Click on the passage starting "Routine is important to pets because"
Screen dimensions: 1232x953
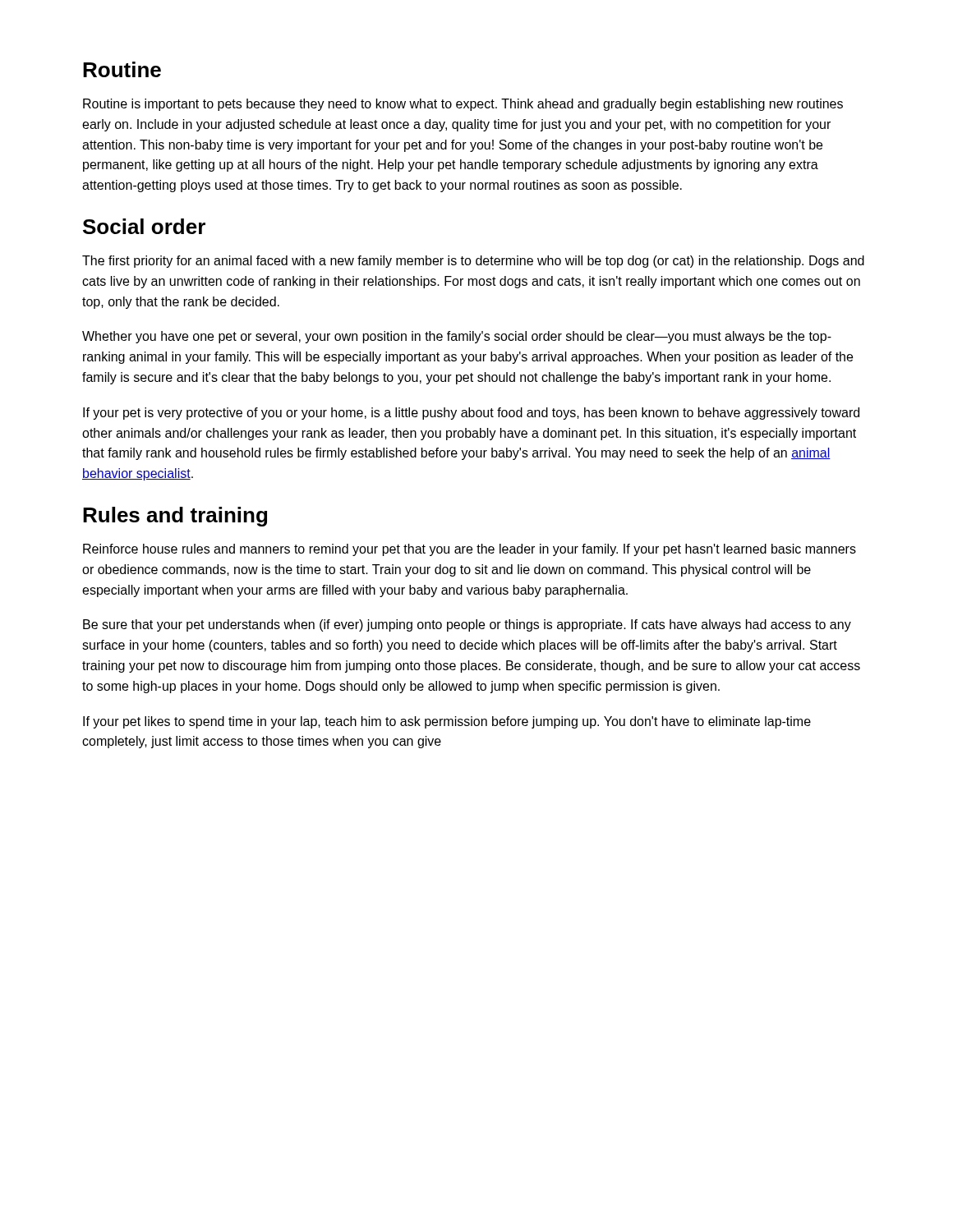(463, 145)
